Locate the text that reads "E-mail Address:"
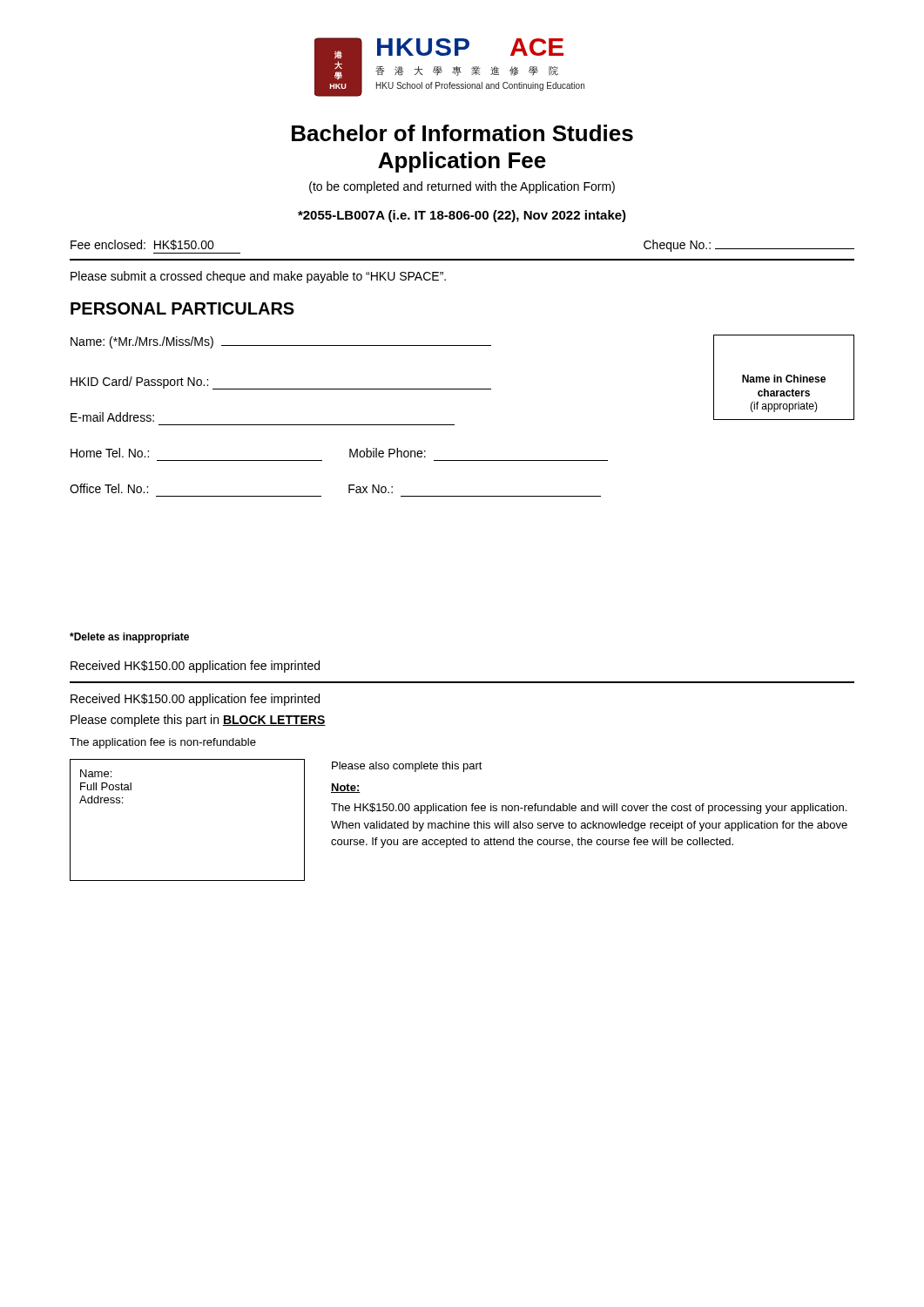 click(x=262, y=418)
